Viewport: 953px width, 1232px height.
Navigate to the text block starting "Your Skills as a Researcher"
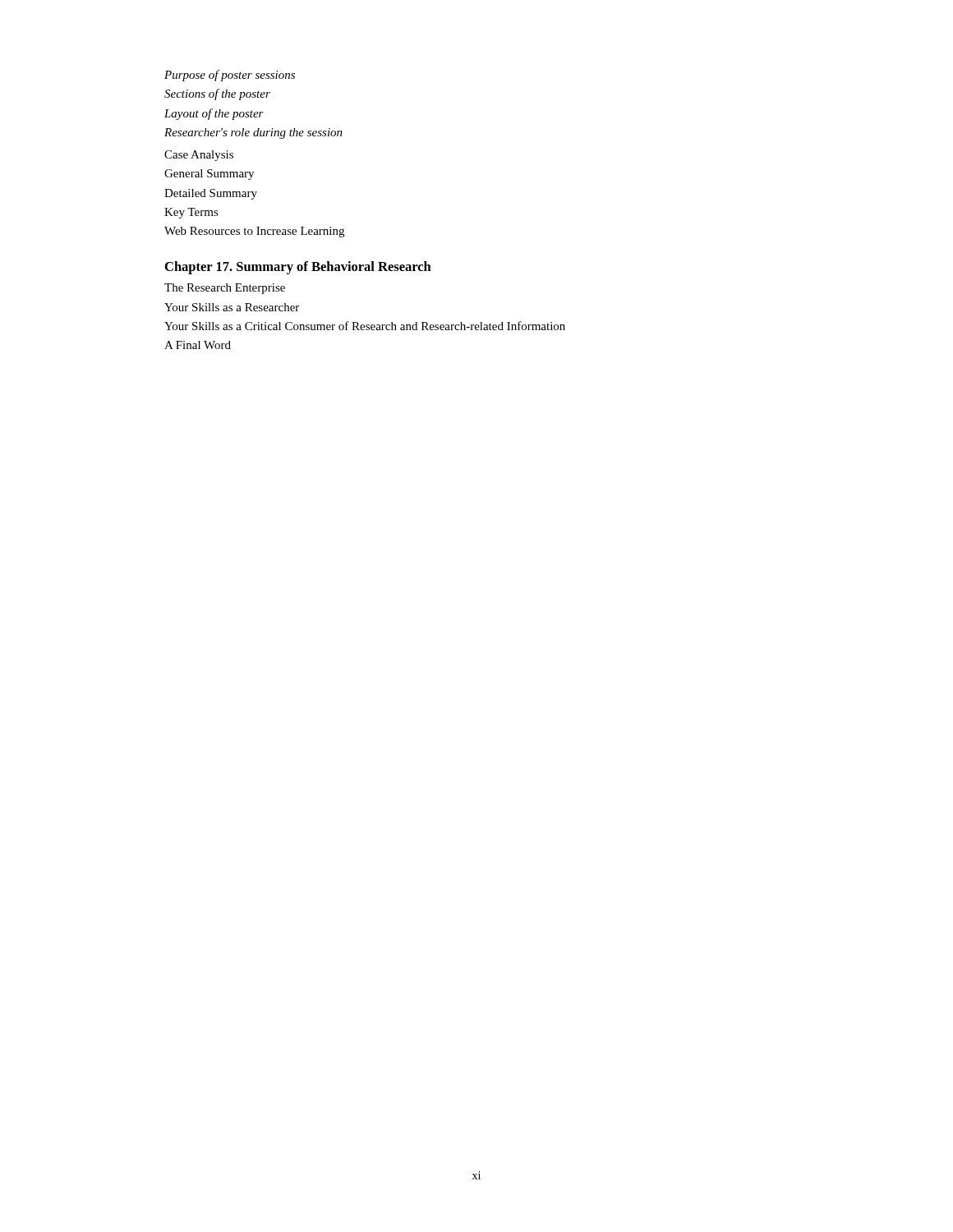(232, 307)
